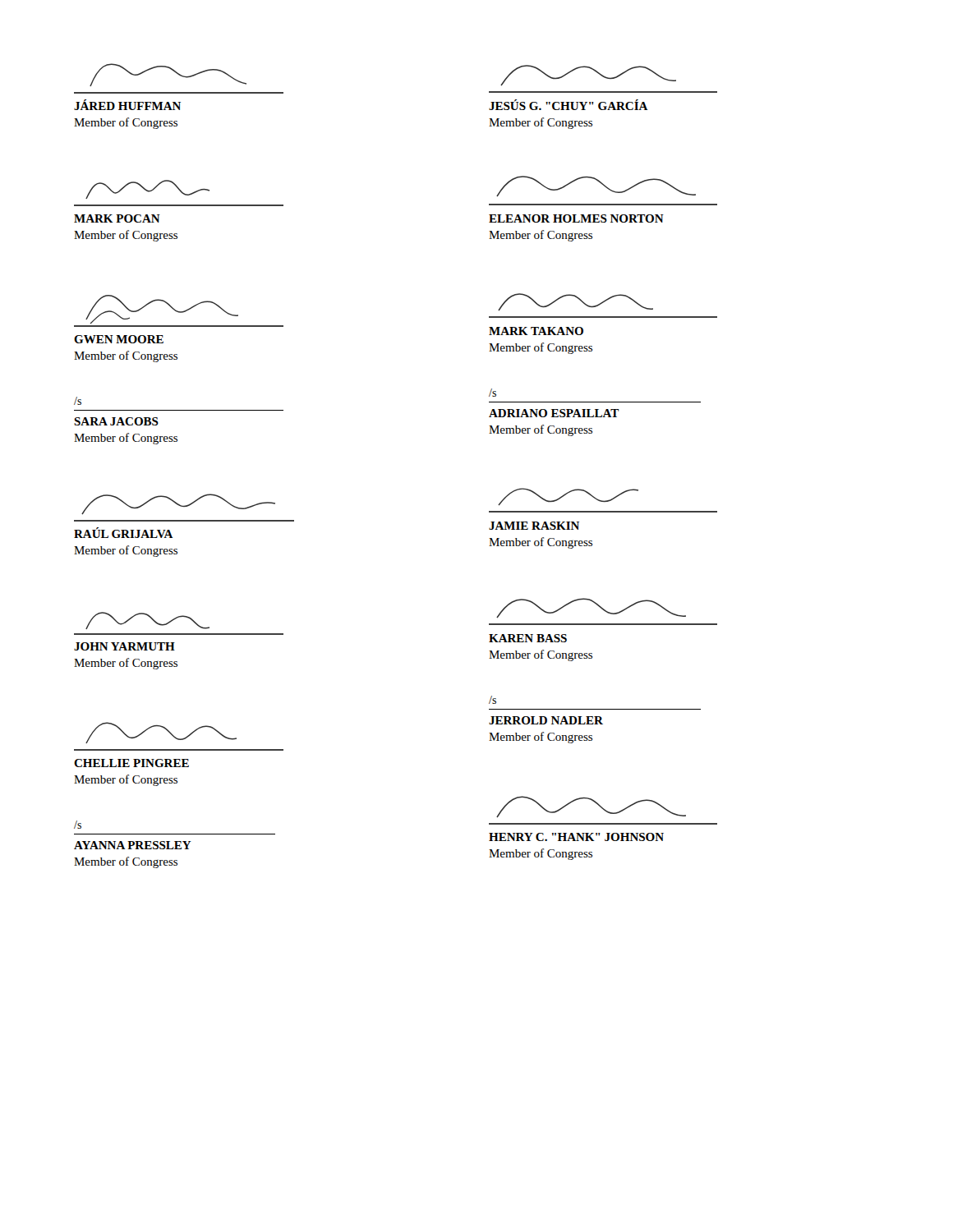Locate the text block containing "JESÚS G. "CHUY""
Screen dimensions: 1232x953
pyautogui.click(x=569, y=105)
